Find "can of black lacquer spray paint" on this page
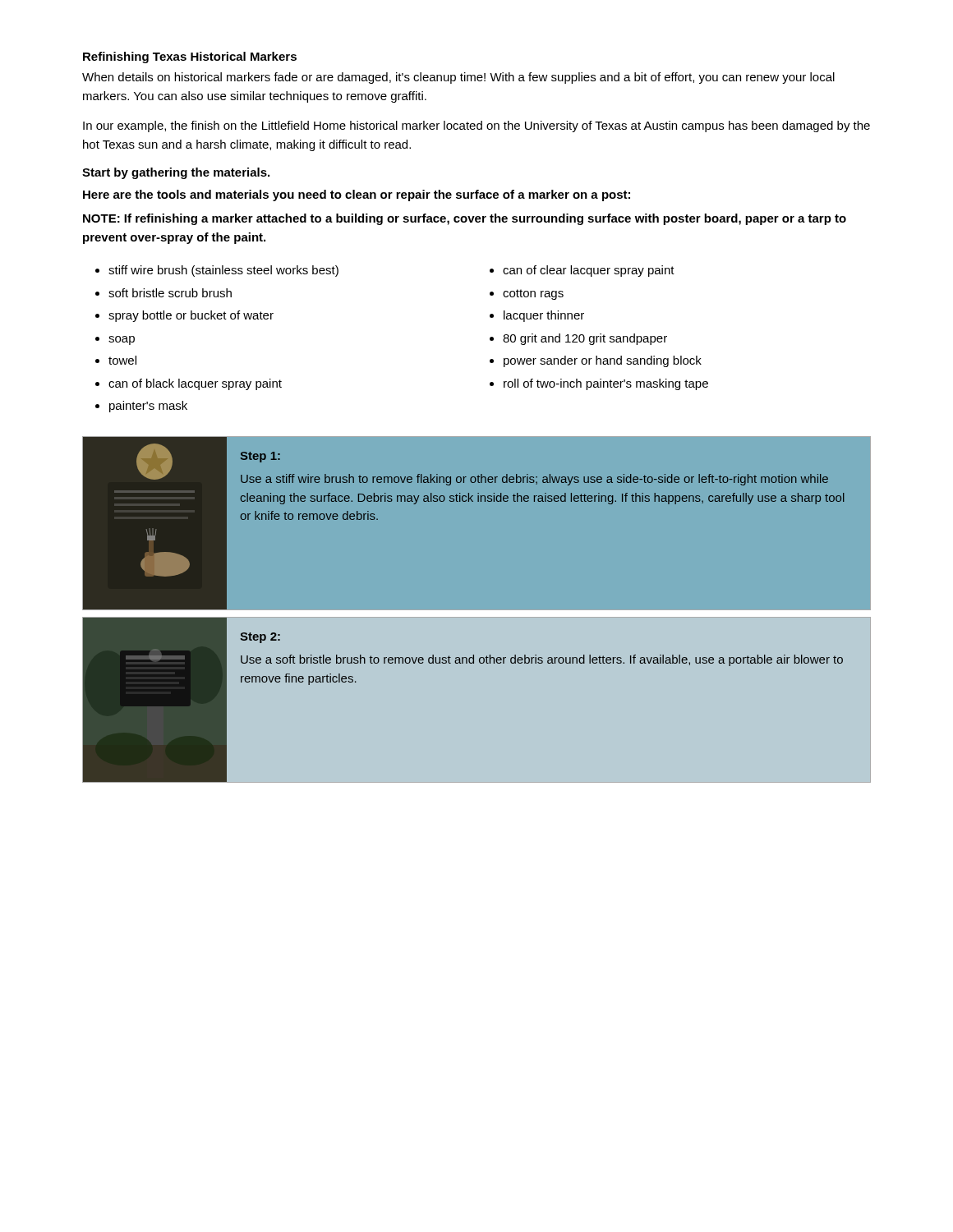The image size is (953, 1232). tap(292, 383)
